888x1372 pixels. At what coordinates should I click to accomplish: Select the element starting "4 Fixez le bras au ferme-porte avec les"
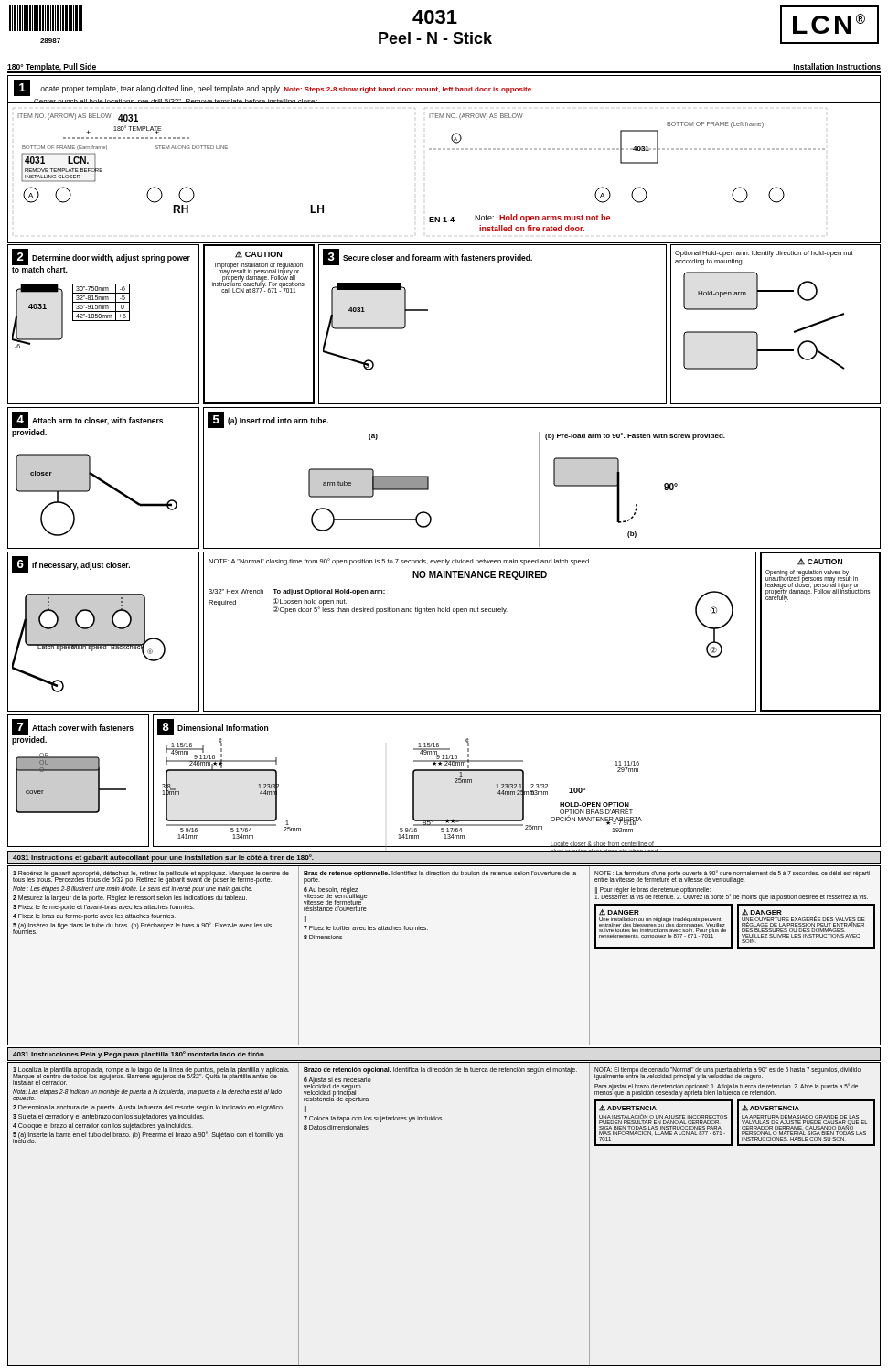94,916
